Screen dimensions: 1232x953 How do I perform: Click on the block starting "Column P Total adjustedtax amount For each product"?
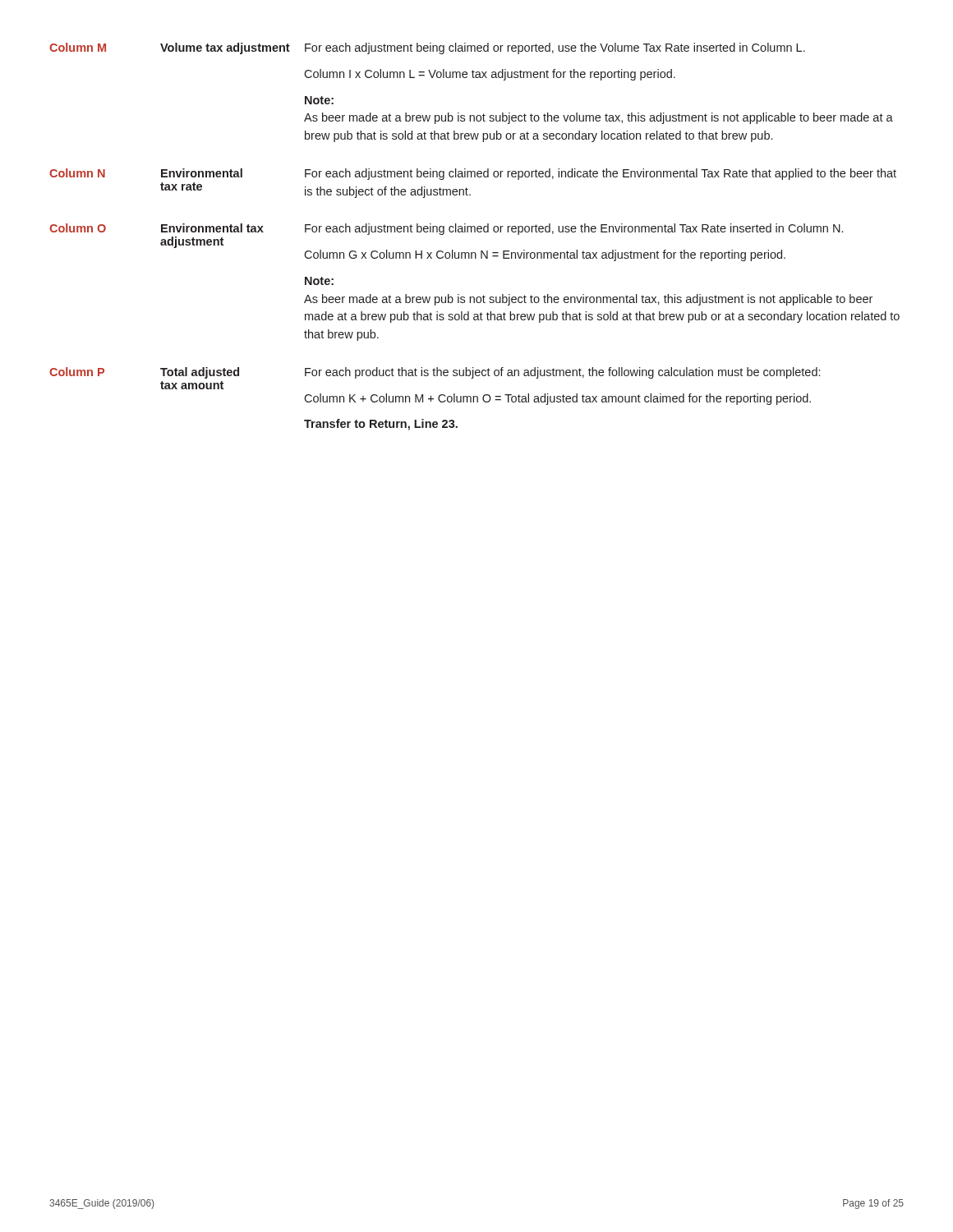click(x=476, y=399)
